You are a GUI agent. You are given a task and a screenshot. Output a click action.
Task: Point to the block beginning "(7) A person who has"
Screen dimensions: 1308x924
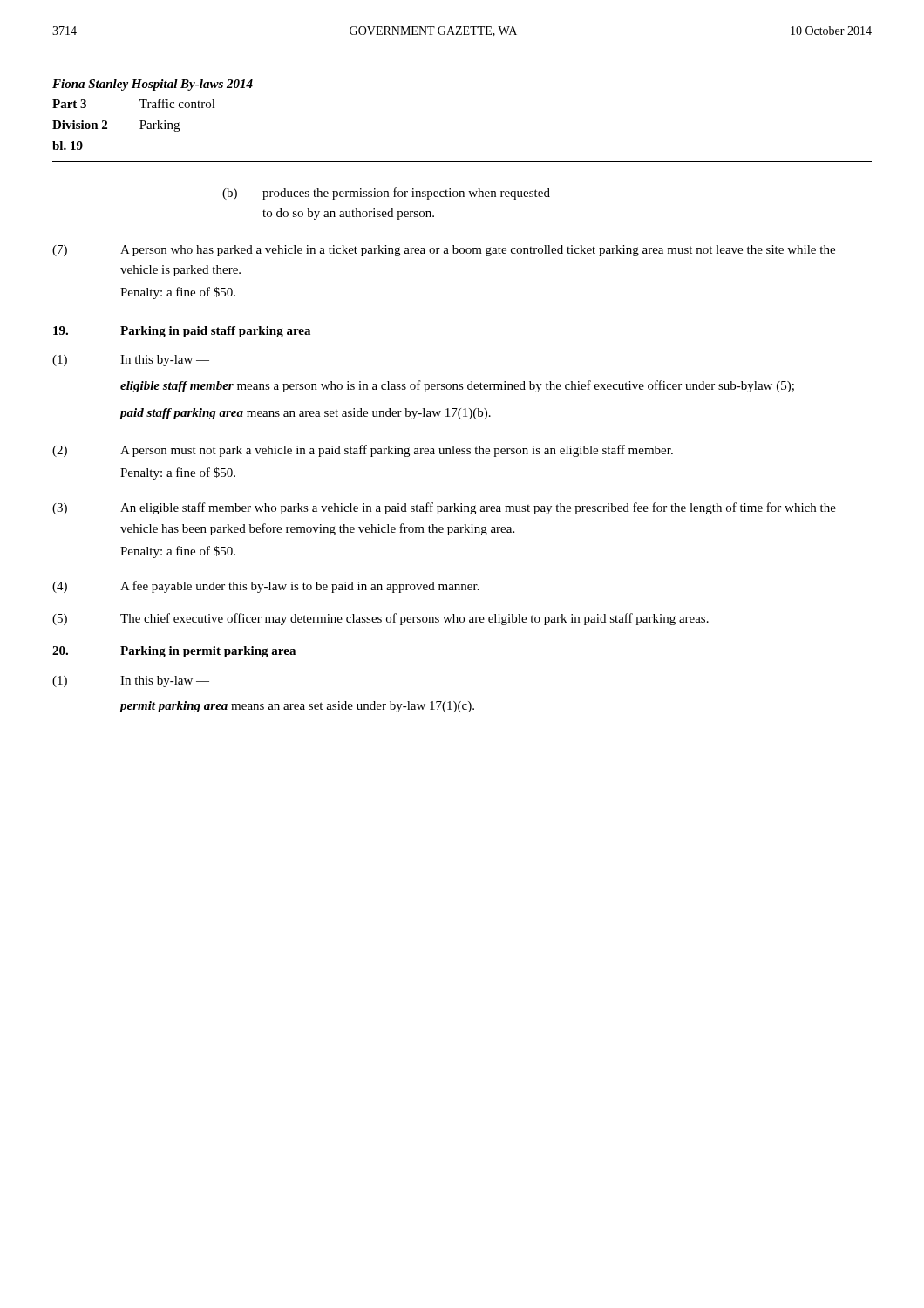(x=444, y=251)
